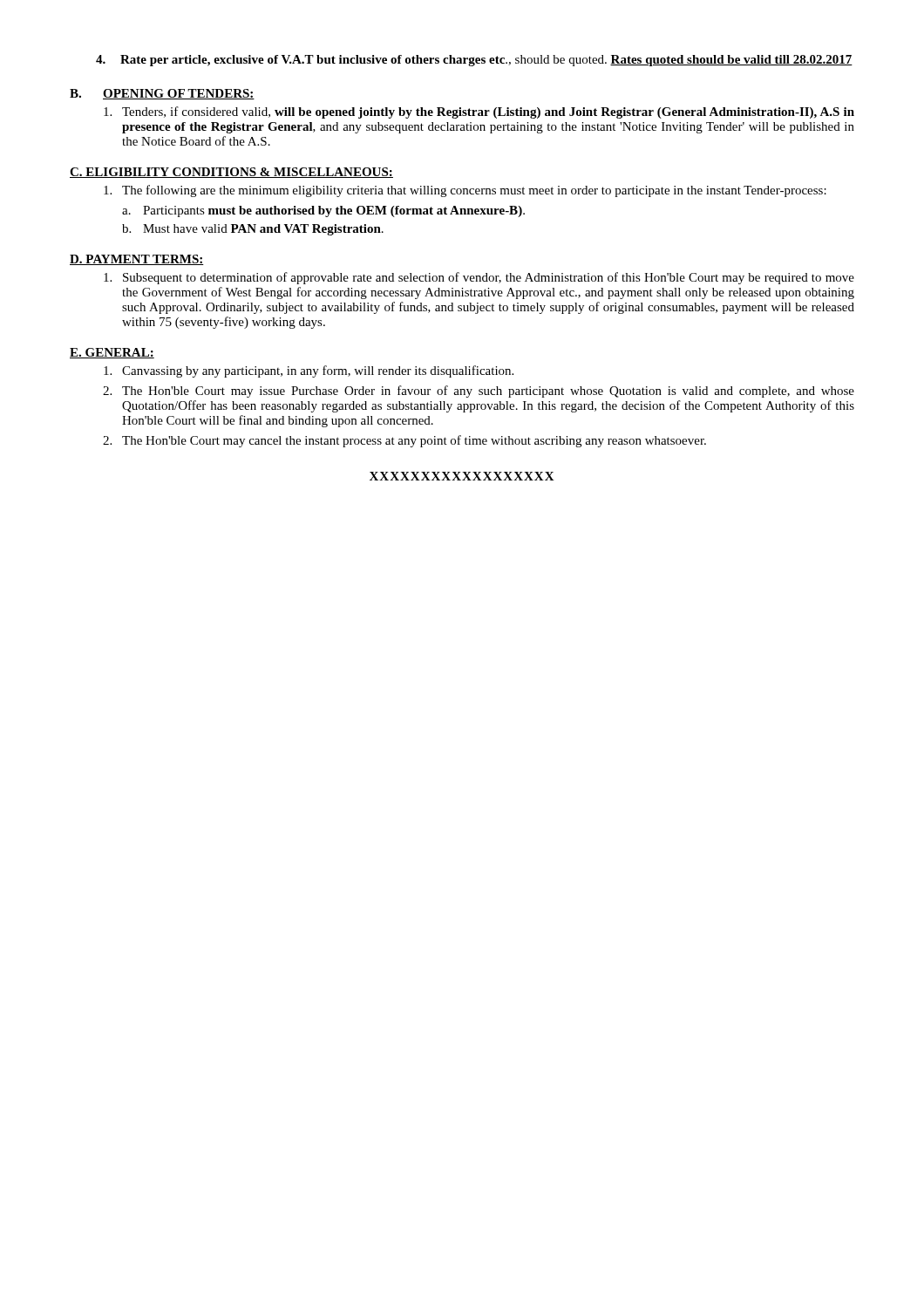
Task: Click on the text starting "Subsequent to determination"
Action: pos(479,300)
